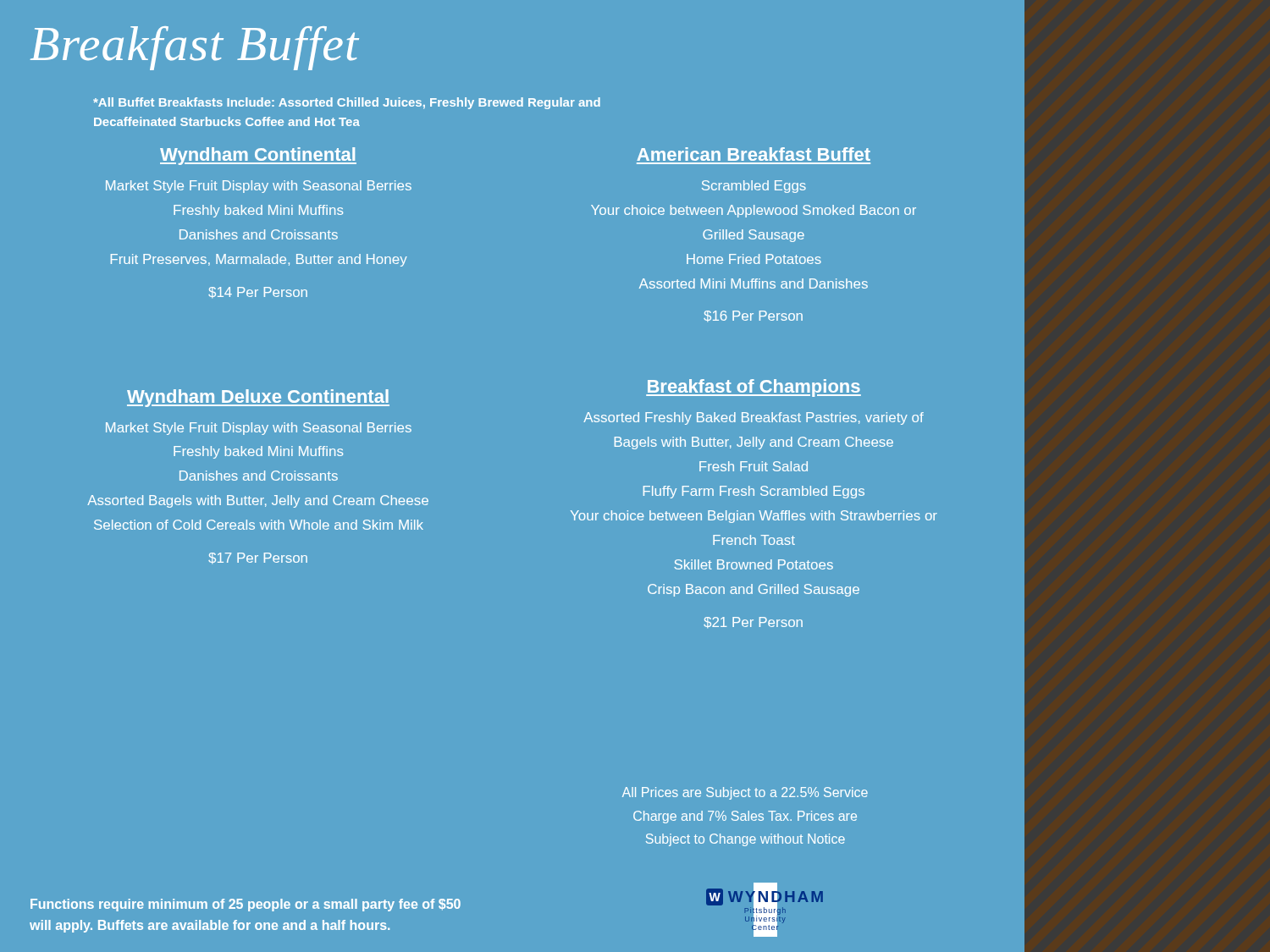Image resolution: width=1270 pixels, height=952 pixels.
Task: Locate the title containing "Breakfast Buffet"
Action: point(194,44)
